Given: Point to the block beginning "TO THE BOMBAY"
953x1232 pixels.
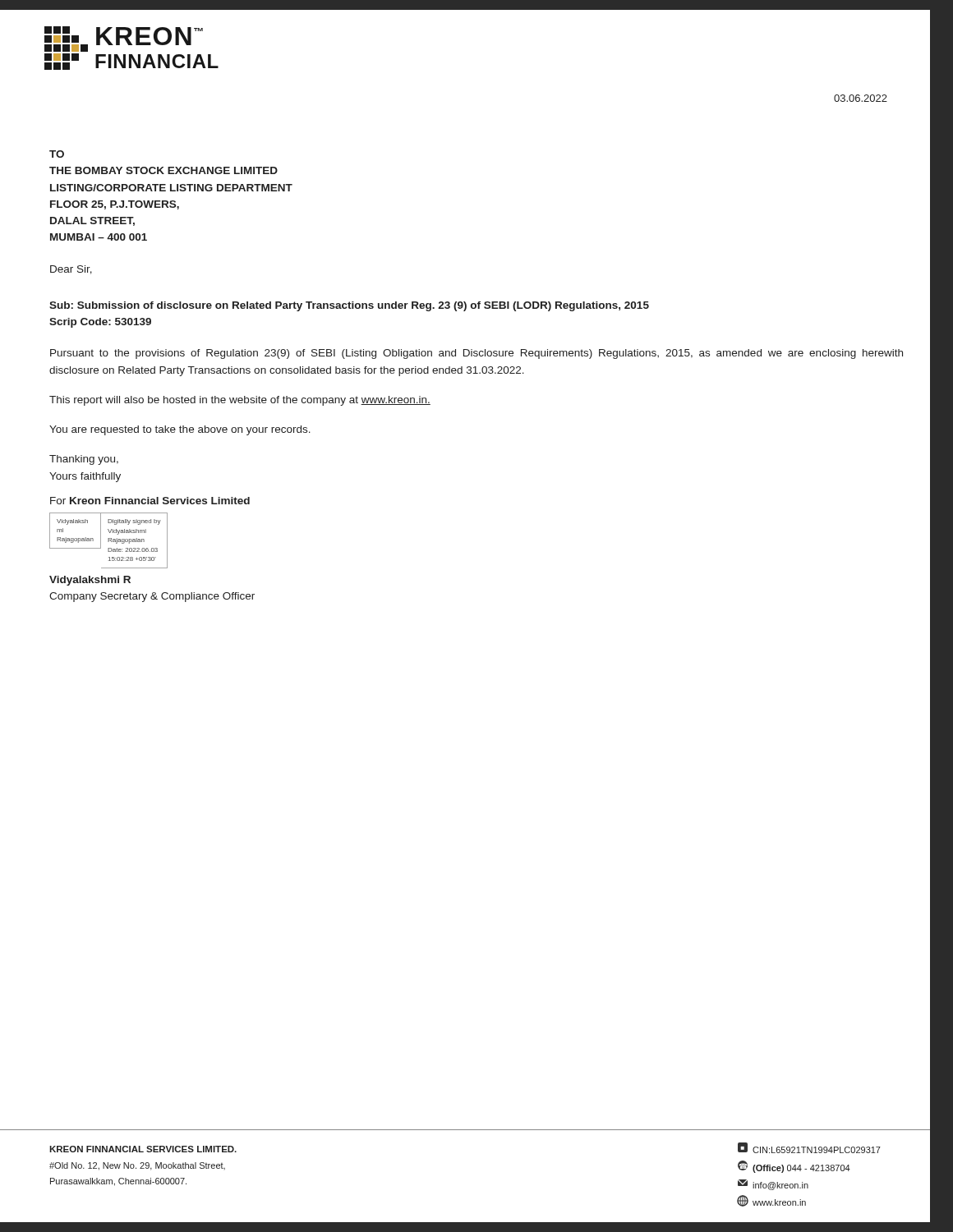Looking at the screenshot, I should (57, 154).
